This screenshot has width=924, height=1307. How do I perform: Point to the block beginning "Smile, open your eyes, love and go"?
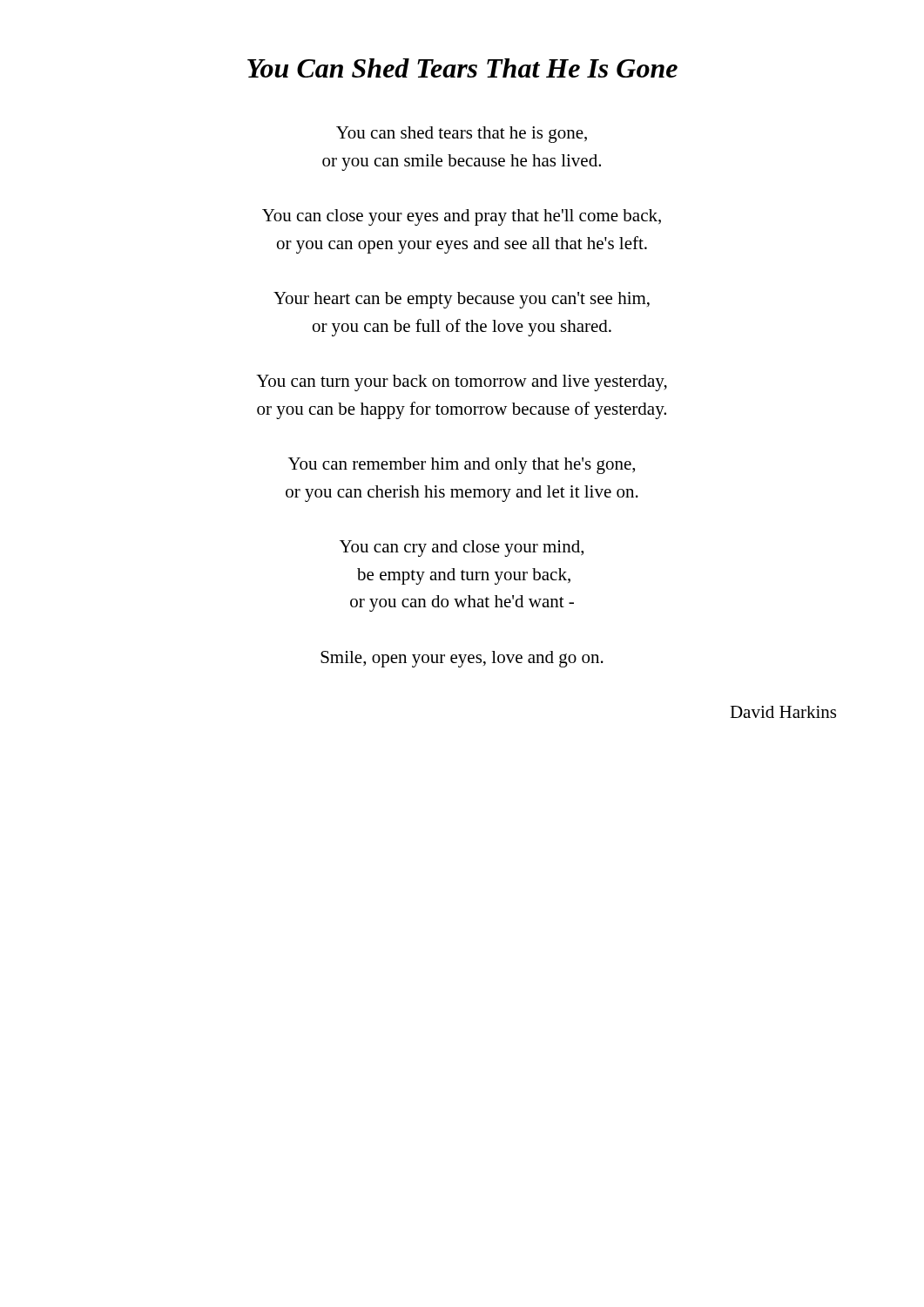tap(462, 657)
